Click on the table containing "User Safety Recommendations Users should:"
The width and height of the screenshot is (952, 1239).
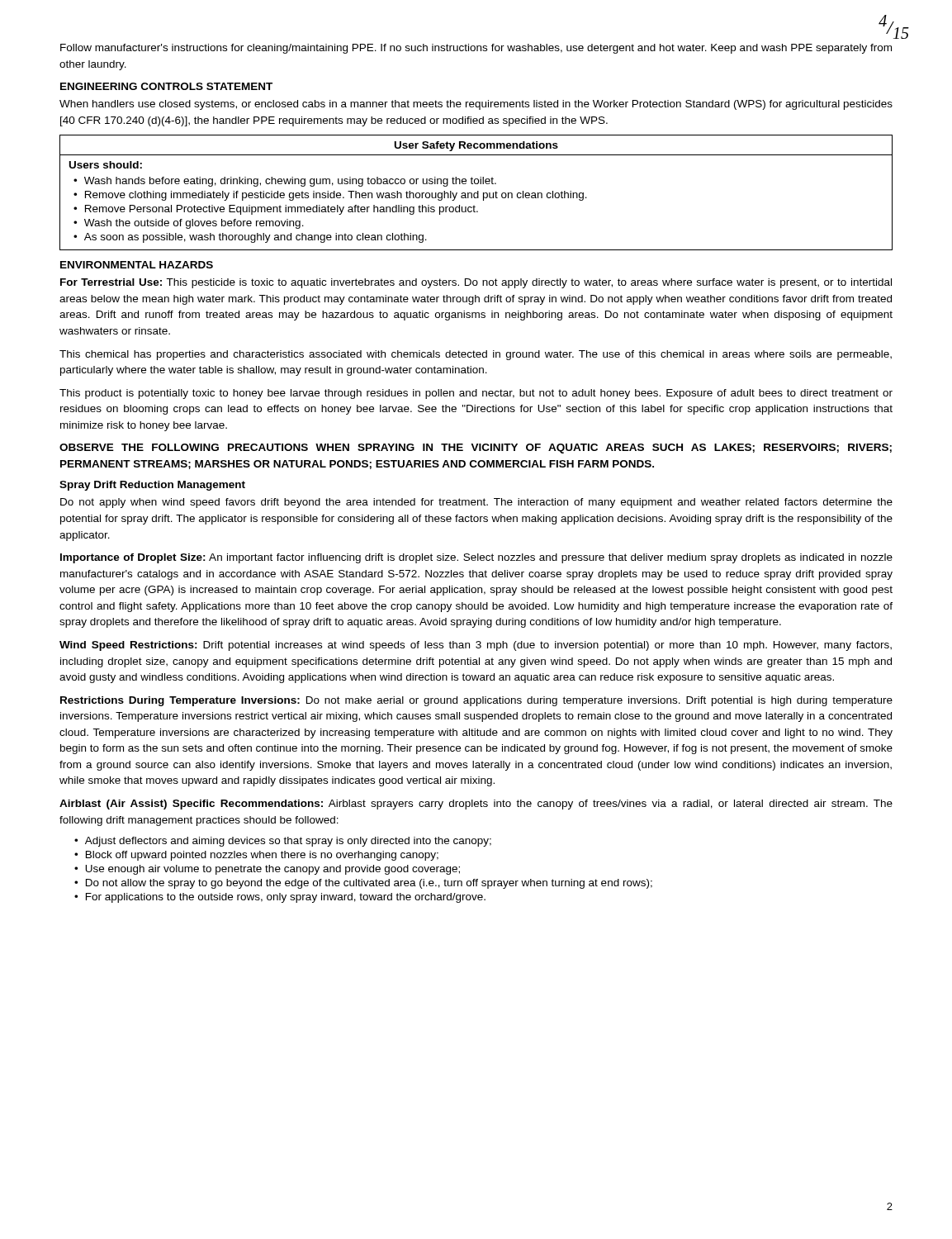tap(476, 193)
